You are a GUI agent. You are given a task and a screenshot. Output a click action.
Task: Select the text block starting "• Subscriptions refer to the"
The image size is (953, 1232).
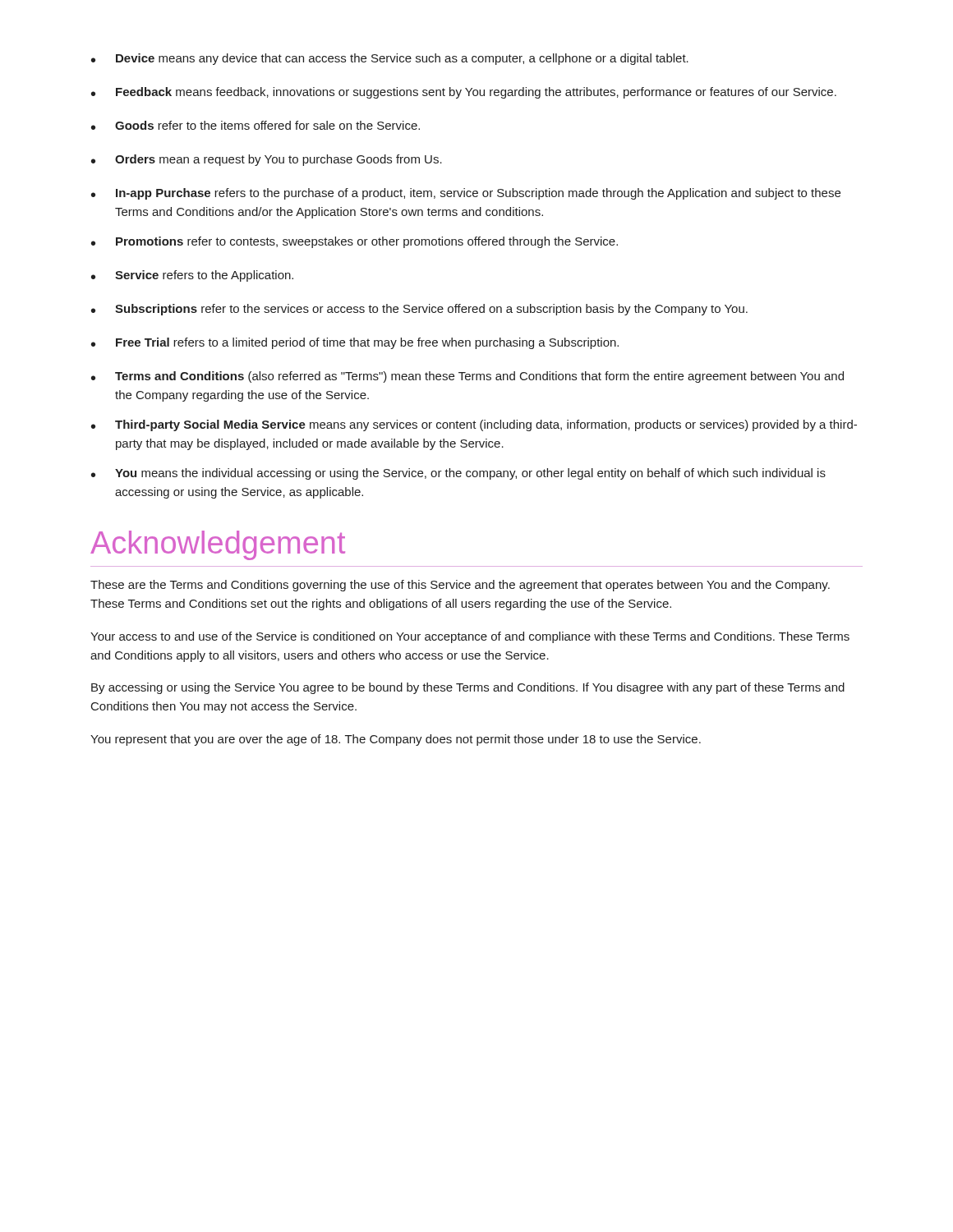point(476,311)
